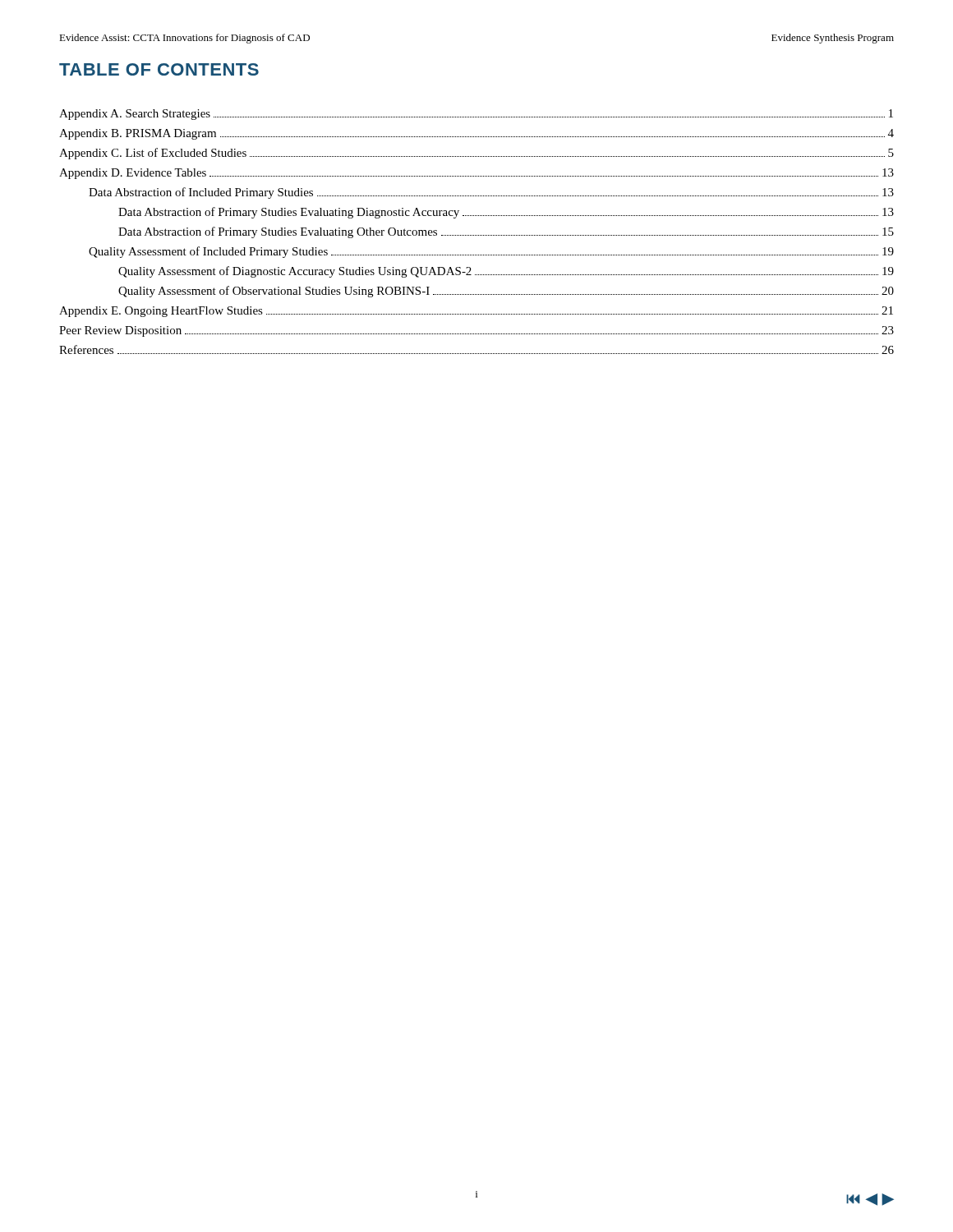
Task: Click on the list item containing "Quality Assessment of Included"
Action: [x=491, y=252]
